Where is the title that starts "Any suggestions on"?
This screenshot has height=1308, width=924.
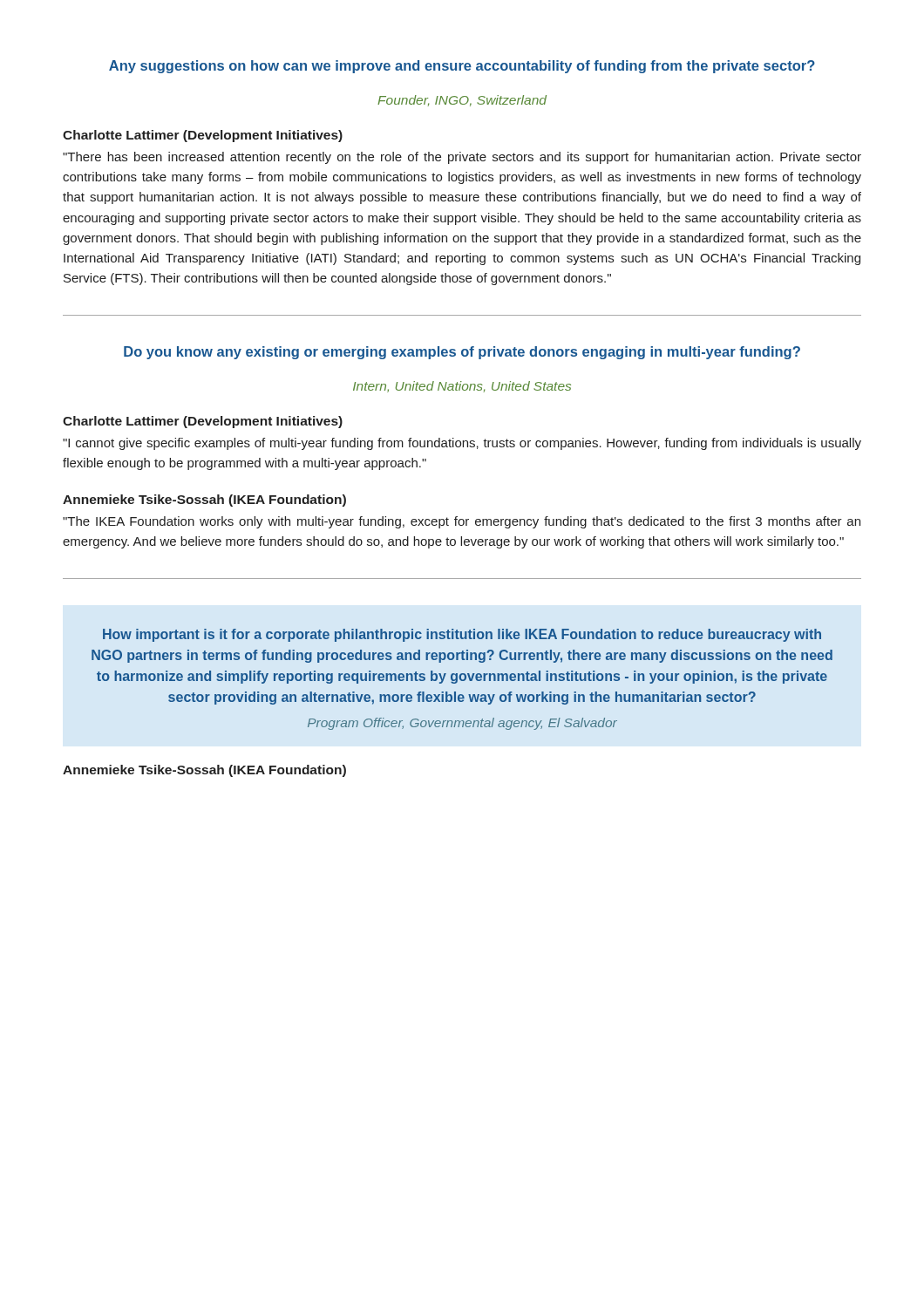462,65
